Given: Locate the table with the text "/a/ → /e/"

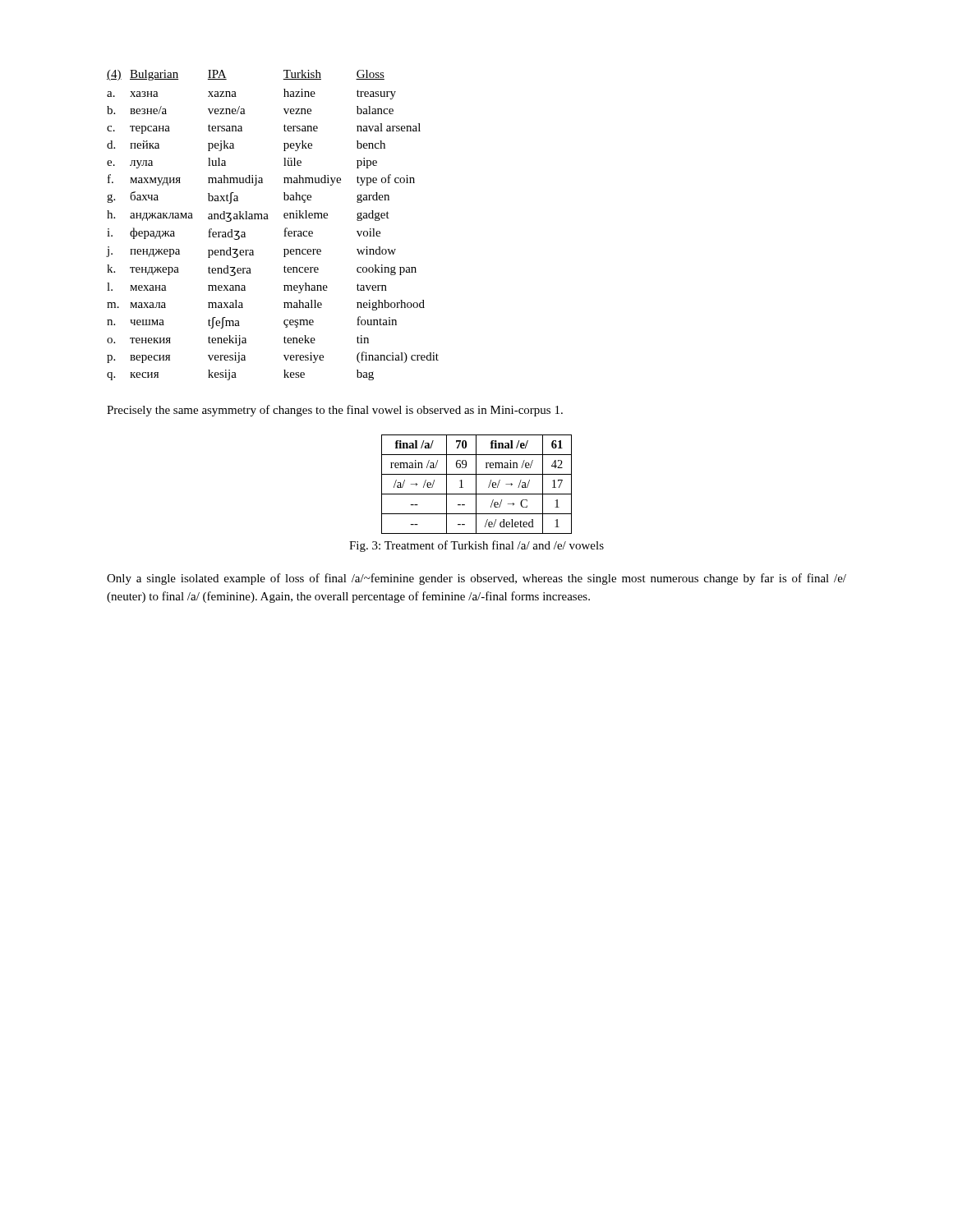Looking at the screenshot, I should pos(476,484).
